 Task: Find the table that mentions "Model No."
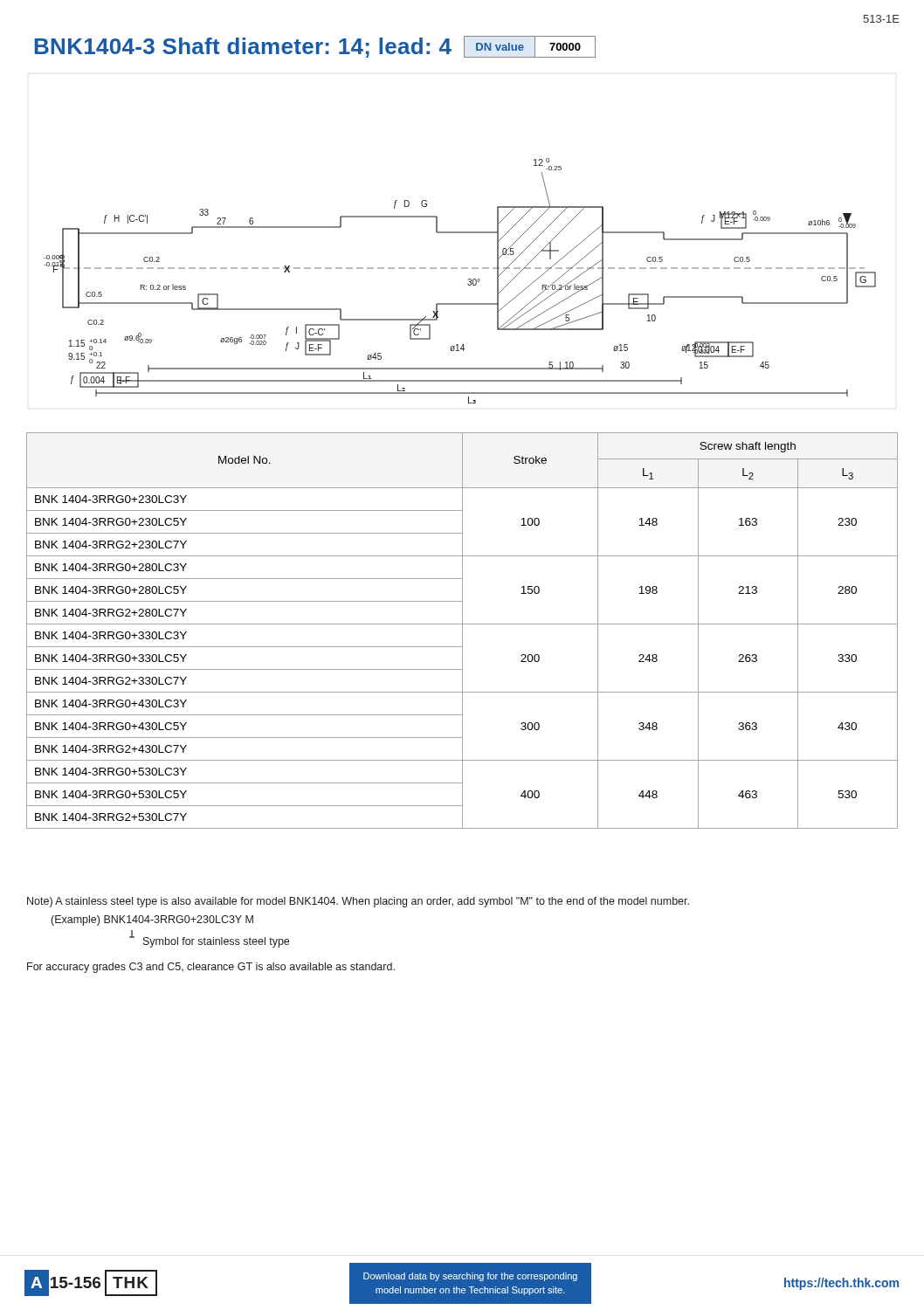coord(462,630)
